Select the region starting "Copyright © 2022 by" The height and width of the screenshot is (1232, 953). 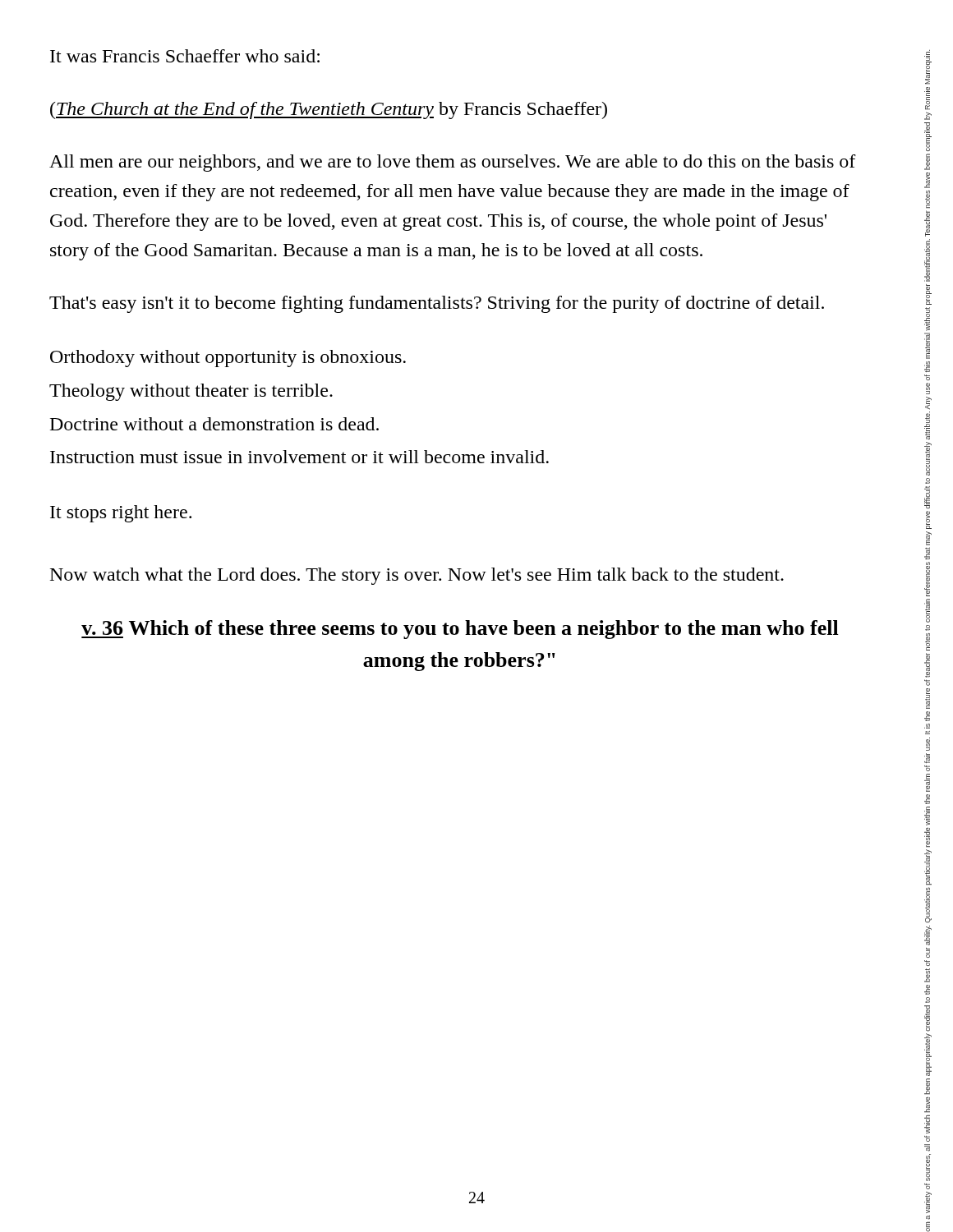pos(928,641)
